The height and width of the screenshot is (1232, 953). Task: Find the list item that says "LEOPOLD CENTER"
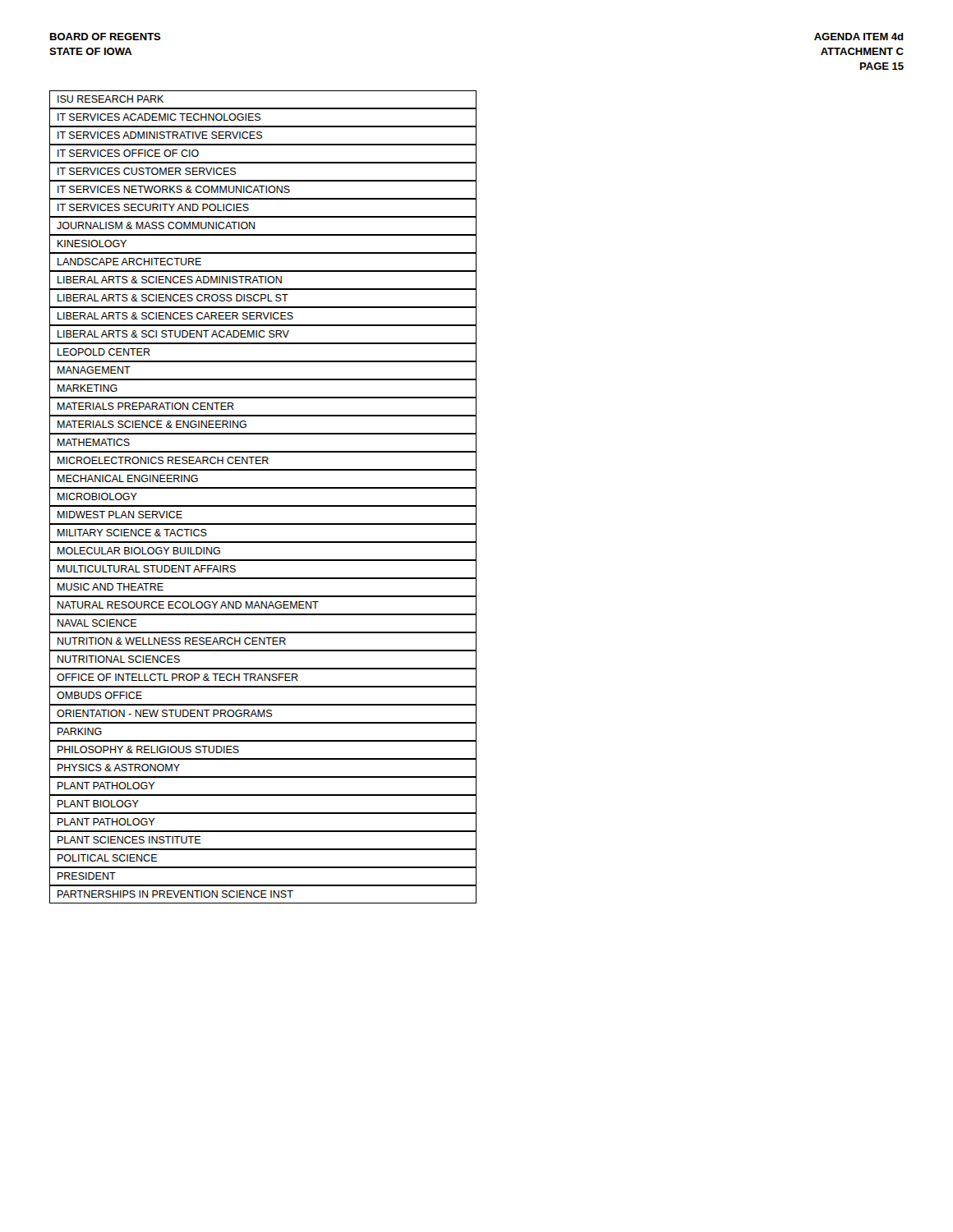pyautogui.click(x=263, y=352)
